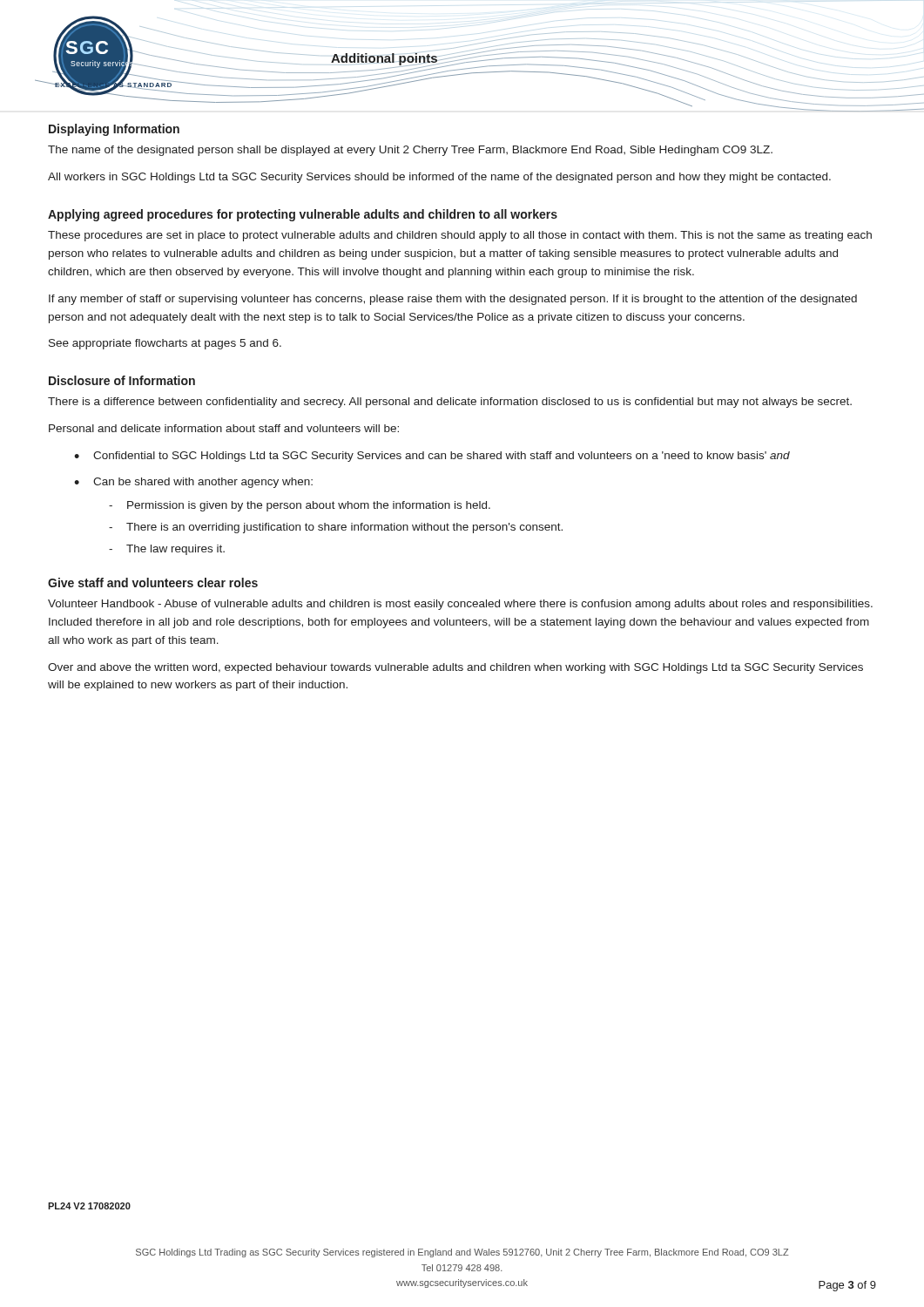Where is the passage that starts "The name of the designated"?
Screen dimensions: 1307x924
[x=411, y=149]
